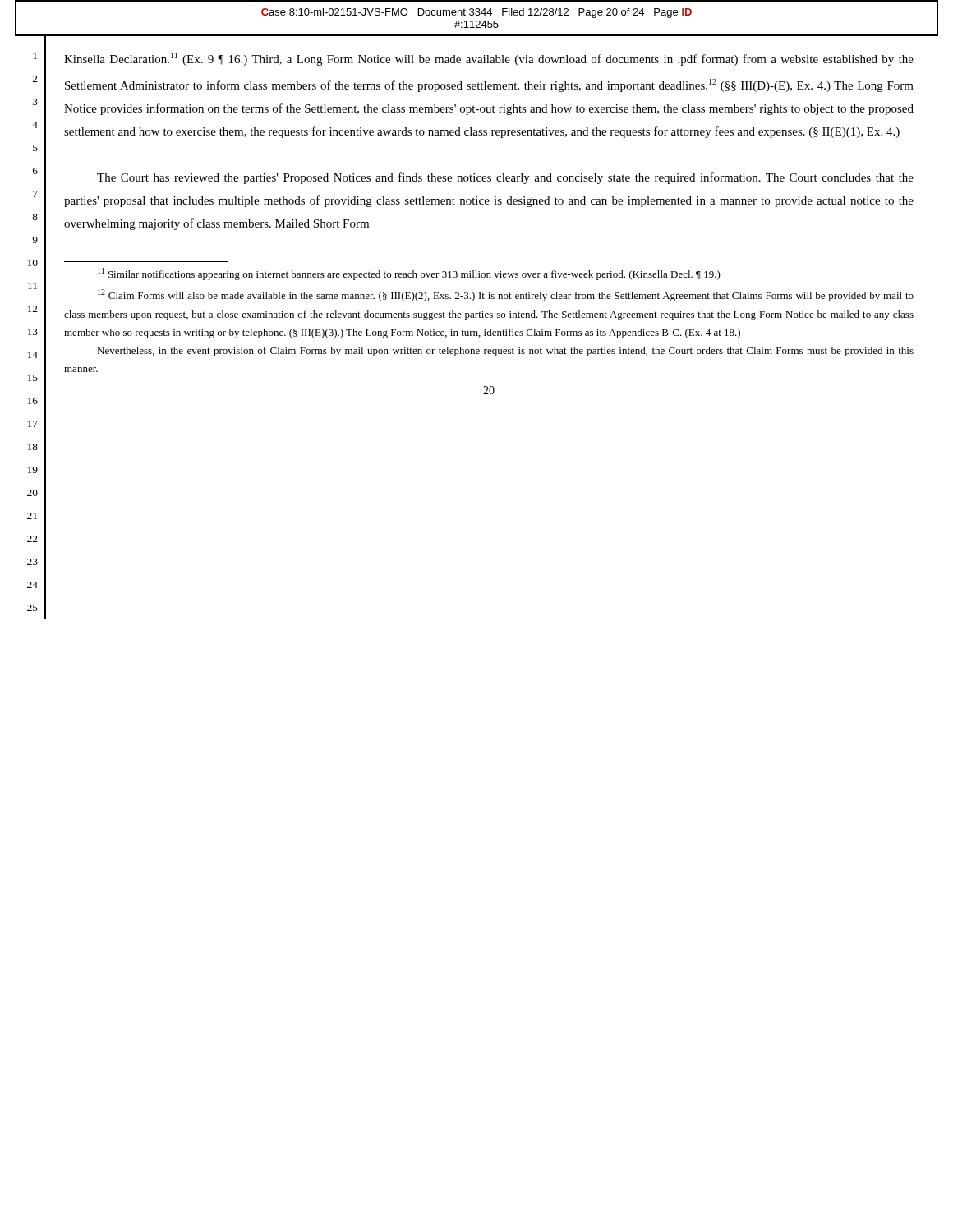Image resolution: width=953 pixels, height=1232 pixels.
Task: Click the passage that begins "11 Similar notifications appearing on internet banners"
Action: tap(489, 273)
